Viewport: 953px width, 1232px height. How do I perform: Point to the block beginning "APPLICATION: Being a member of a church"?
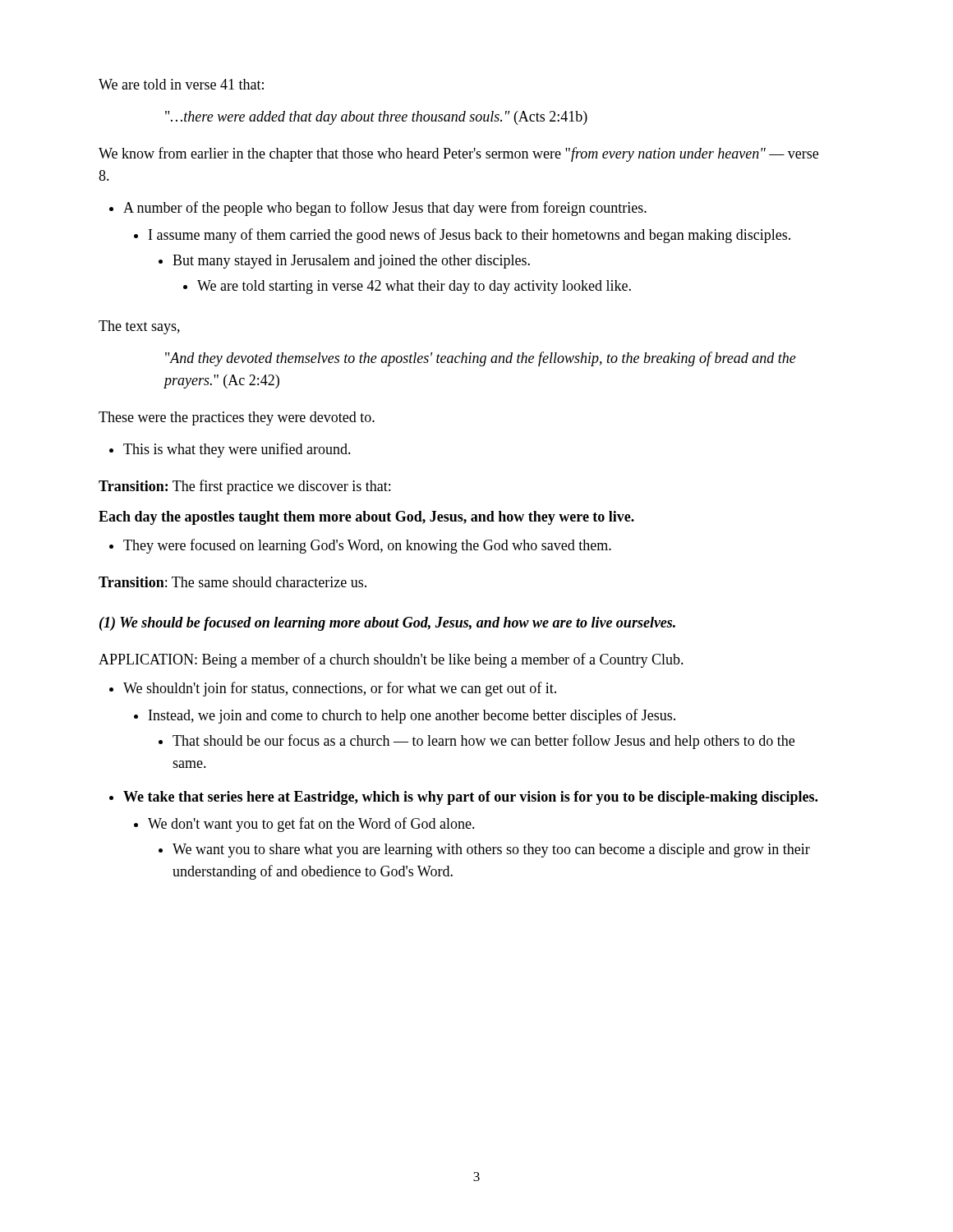[x=391, y=660]
